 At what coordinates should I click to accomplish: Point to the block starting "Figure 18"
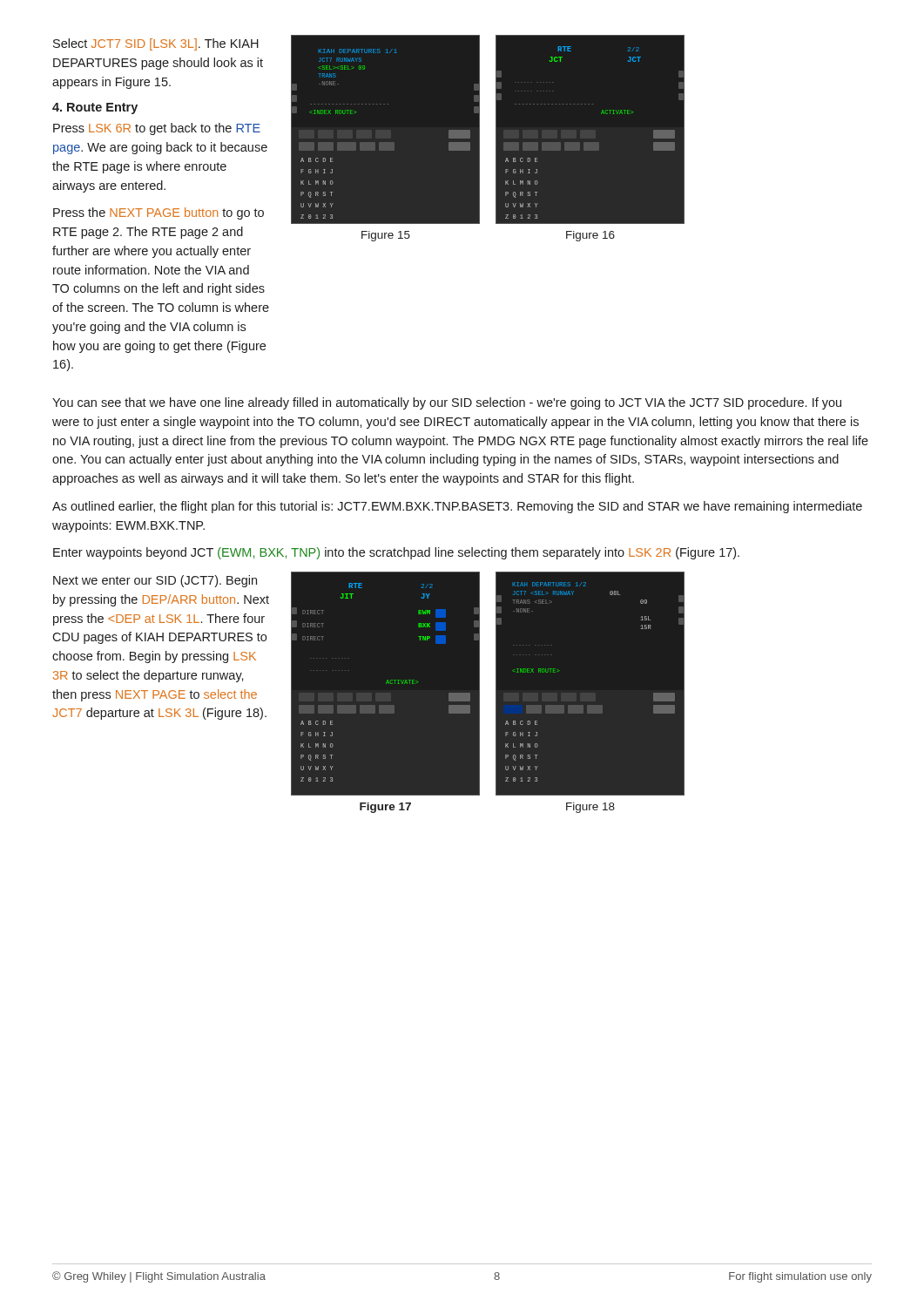[590, 806]
